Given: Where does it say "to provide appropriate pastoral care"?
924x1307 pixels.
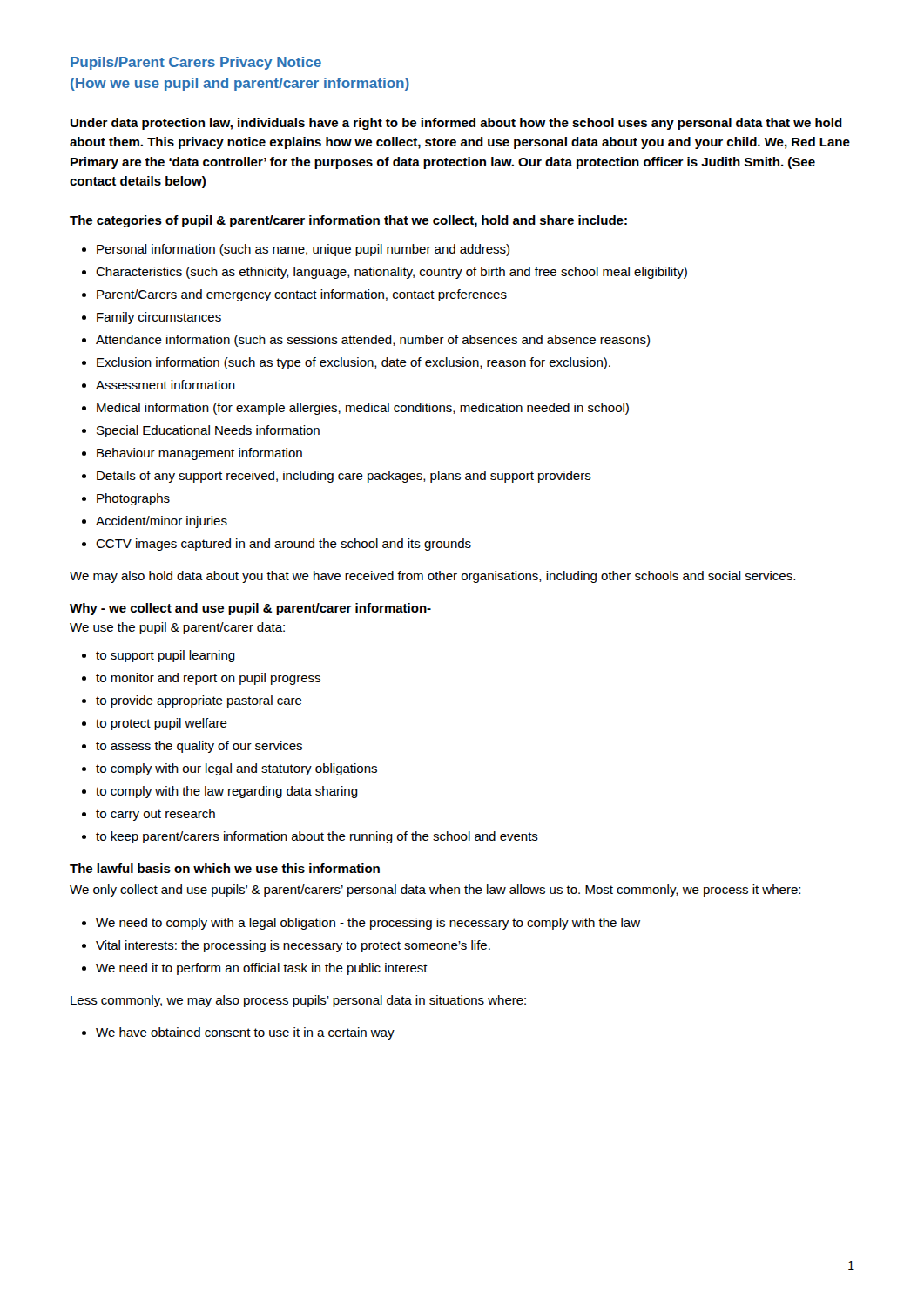Looking at the screenshot, I should [199, 700].
